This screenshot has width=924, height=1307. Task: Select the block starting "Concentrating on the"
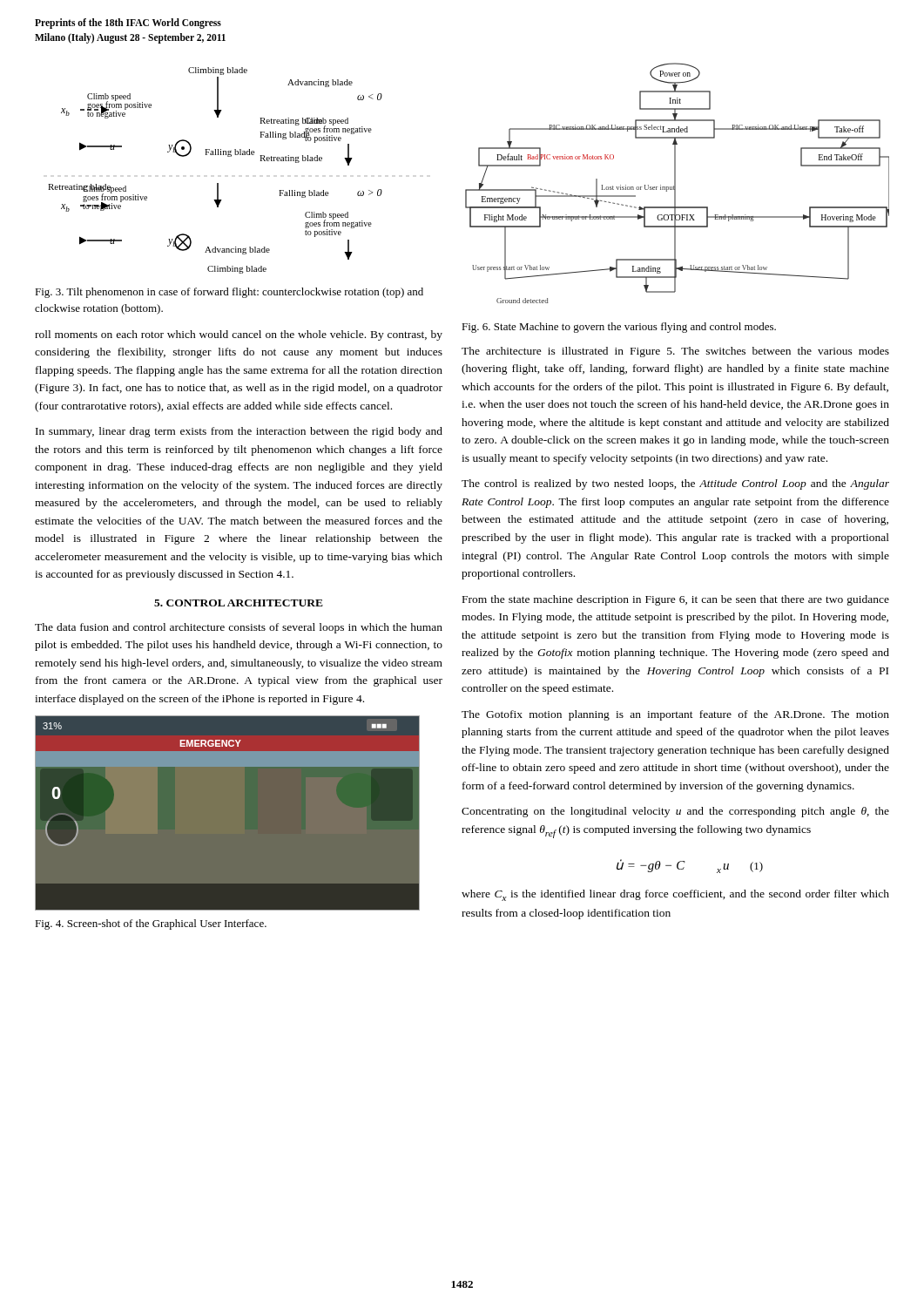point(675,821)
